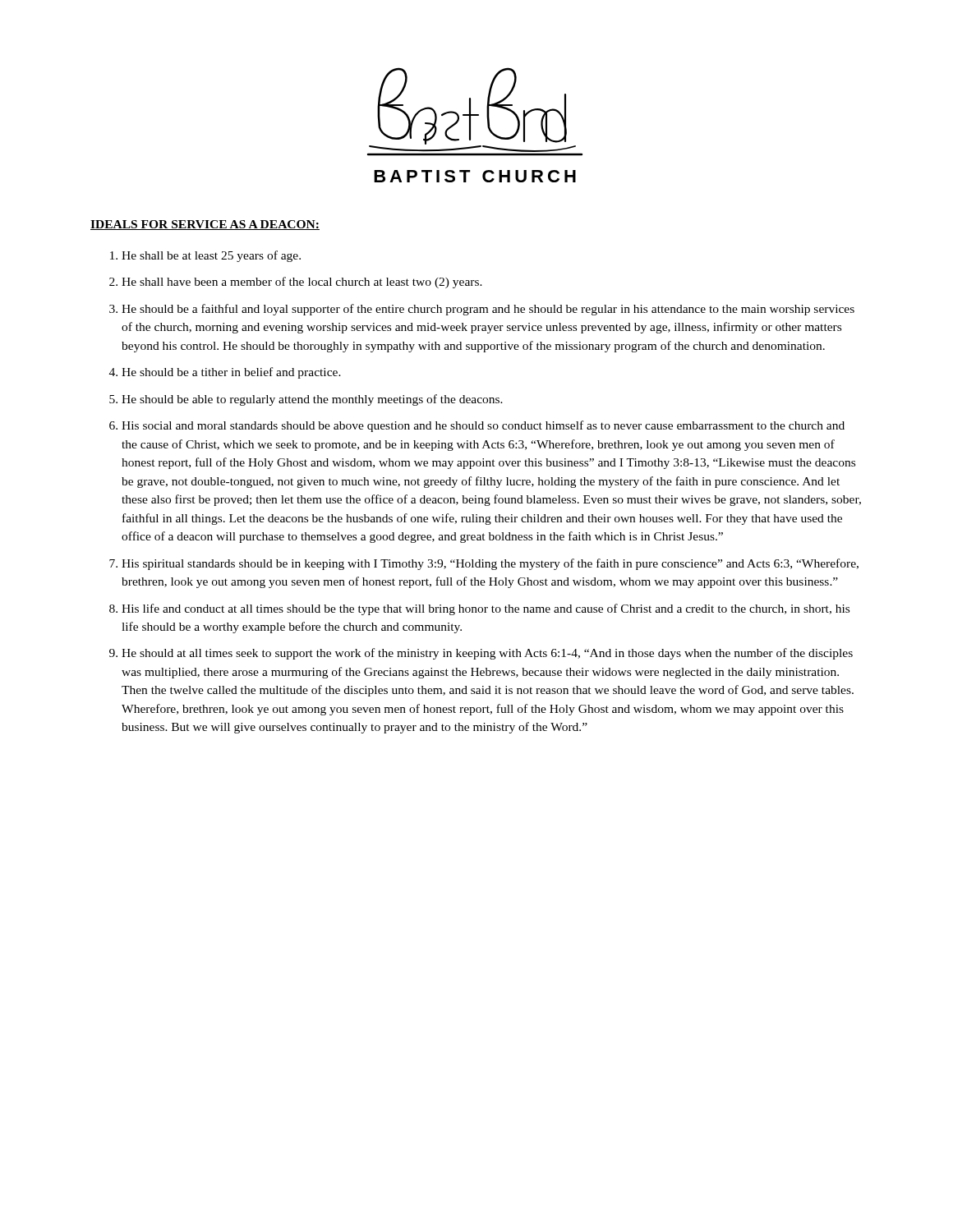Locate the block of text that opens with "He should be able to regularly"
Image resolution: width=953 pixels, height=1232 pixels.
pos(312,399)
